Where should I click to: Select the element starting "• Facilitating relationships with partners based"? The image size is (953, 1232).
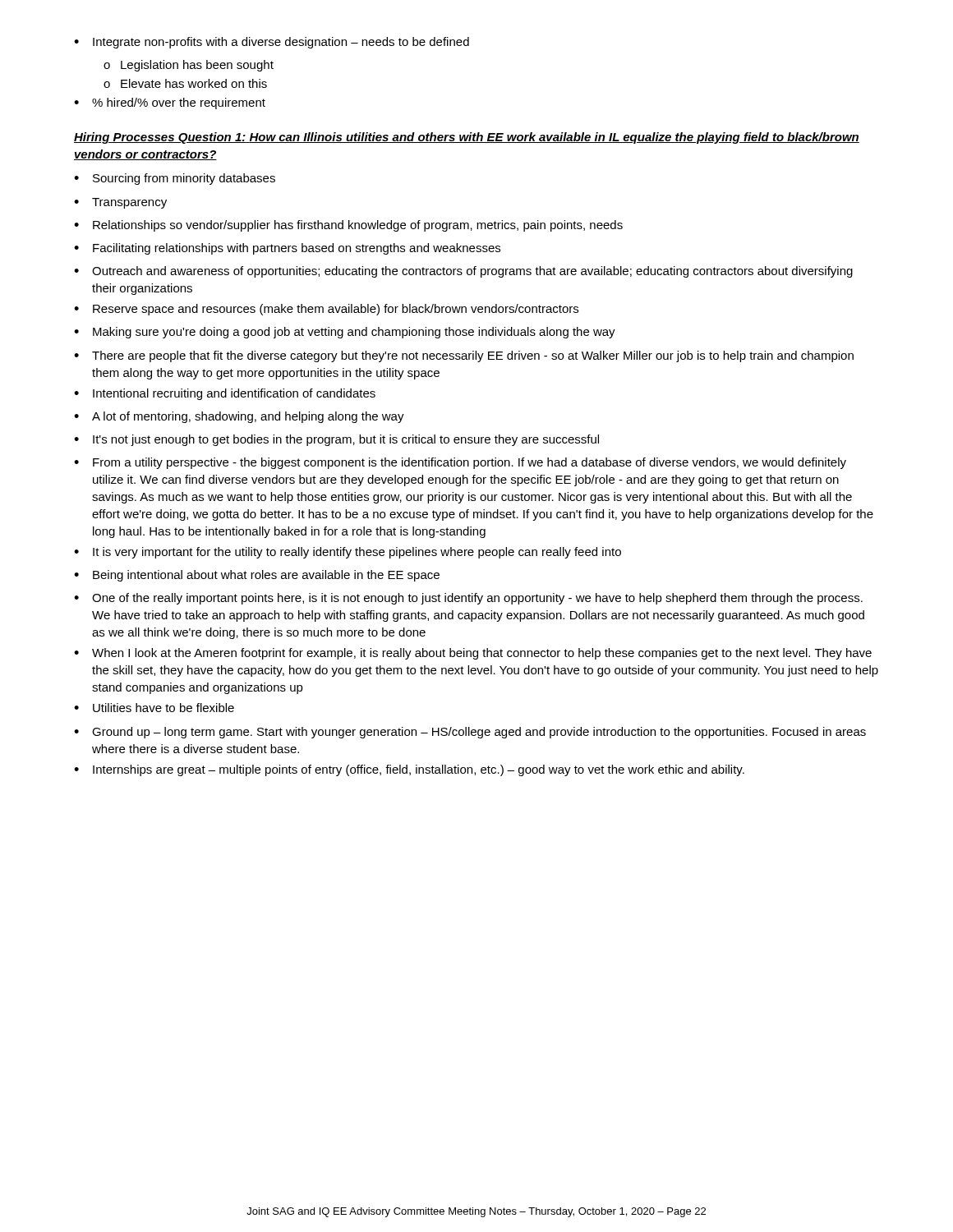tap(287, 249)
